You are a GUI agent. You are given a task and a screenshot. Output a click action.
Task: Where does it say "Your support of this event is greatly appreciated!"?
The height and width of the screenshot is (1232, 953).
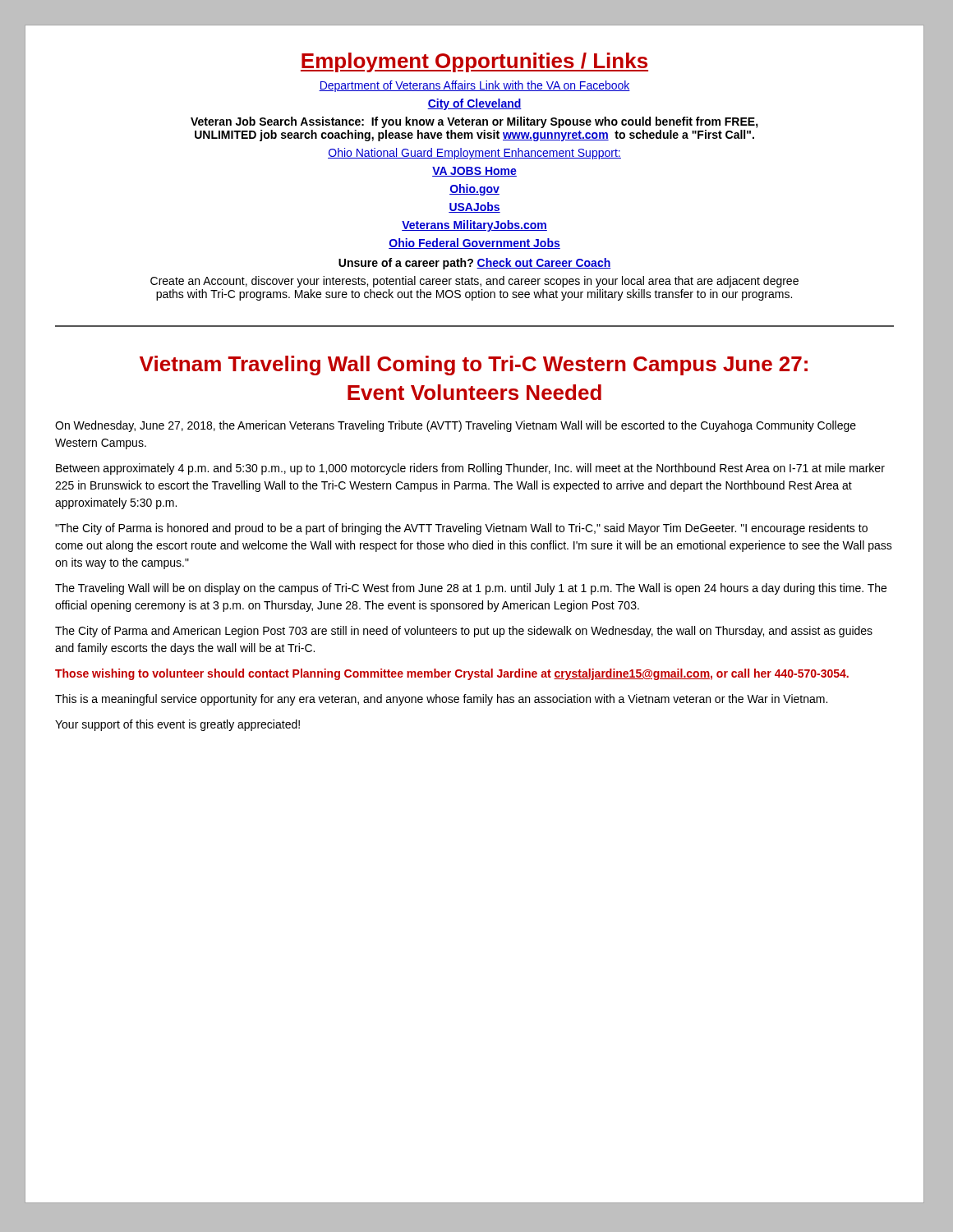pos(178,724)
